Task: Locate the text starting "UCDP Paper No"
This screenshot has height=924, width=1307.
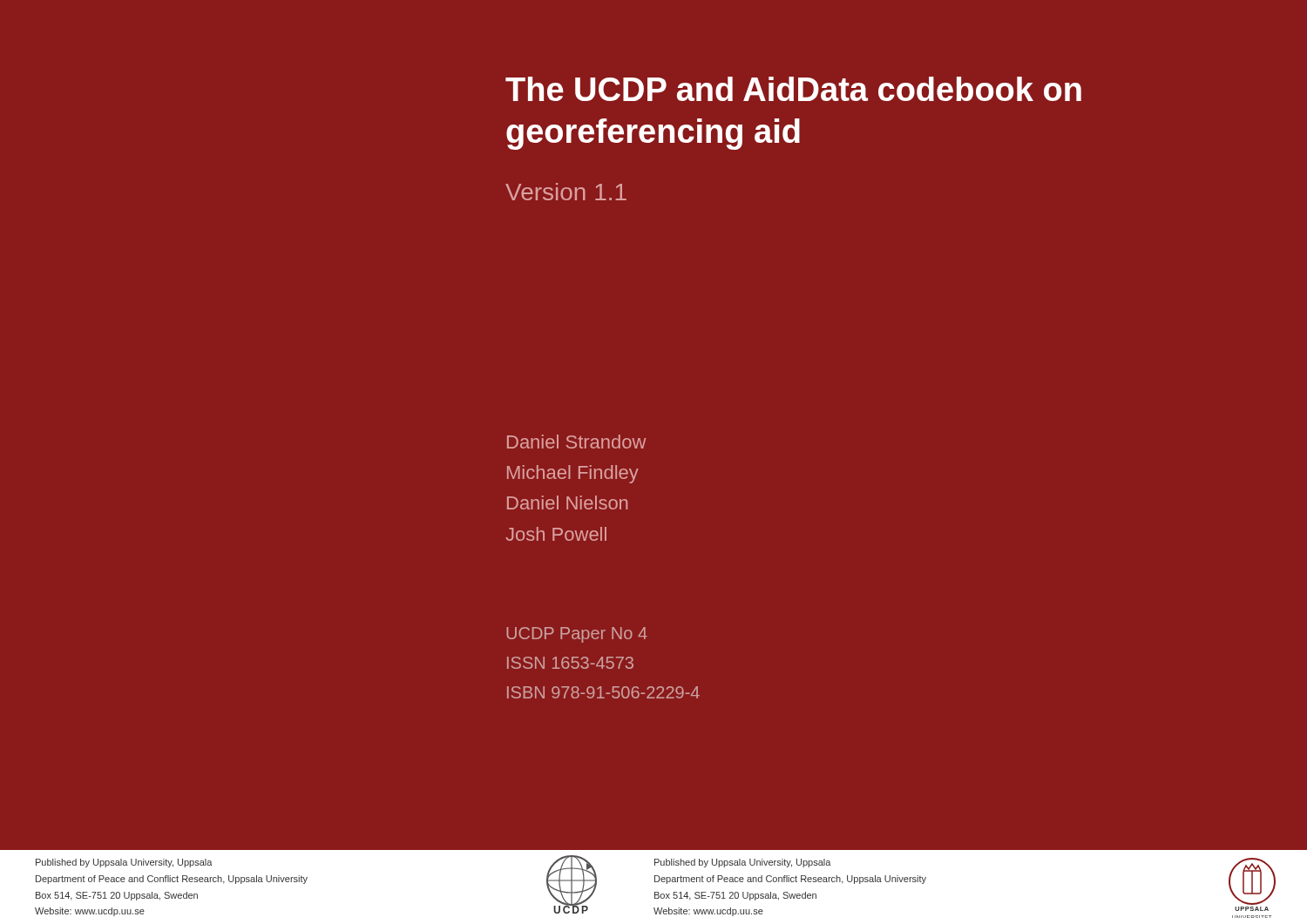Action: point(577,635)
